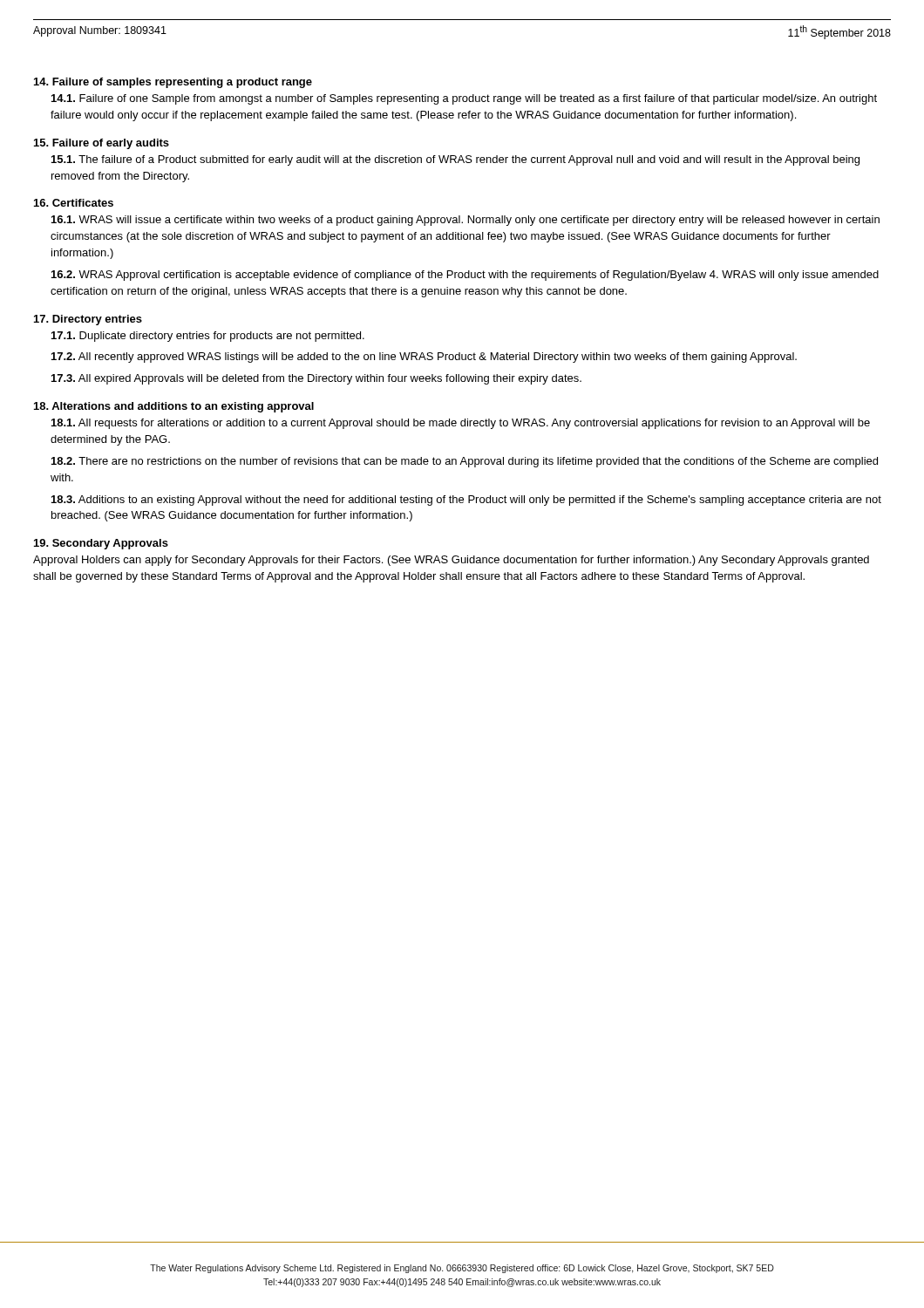This screenshot has height=1308, width=924.
Task: Select the block starting "2. WRAS Approval"
Action: (465, 282)
